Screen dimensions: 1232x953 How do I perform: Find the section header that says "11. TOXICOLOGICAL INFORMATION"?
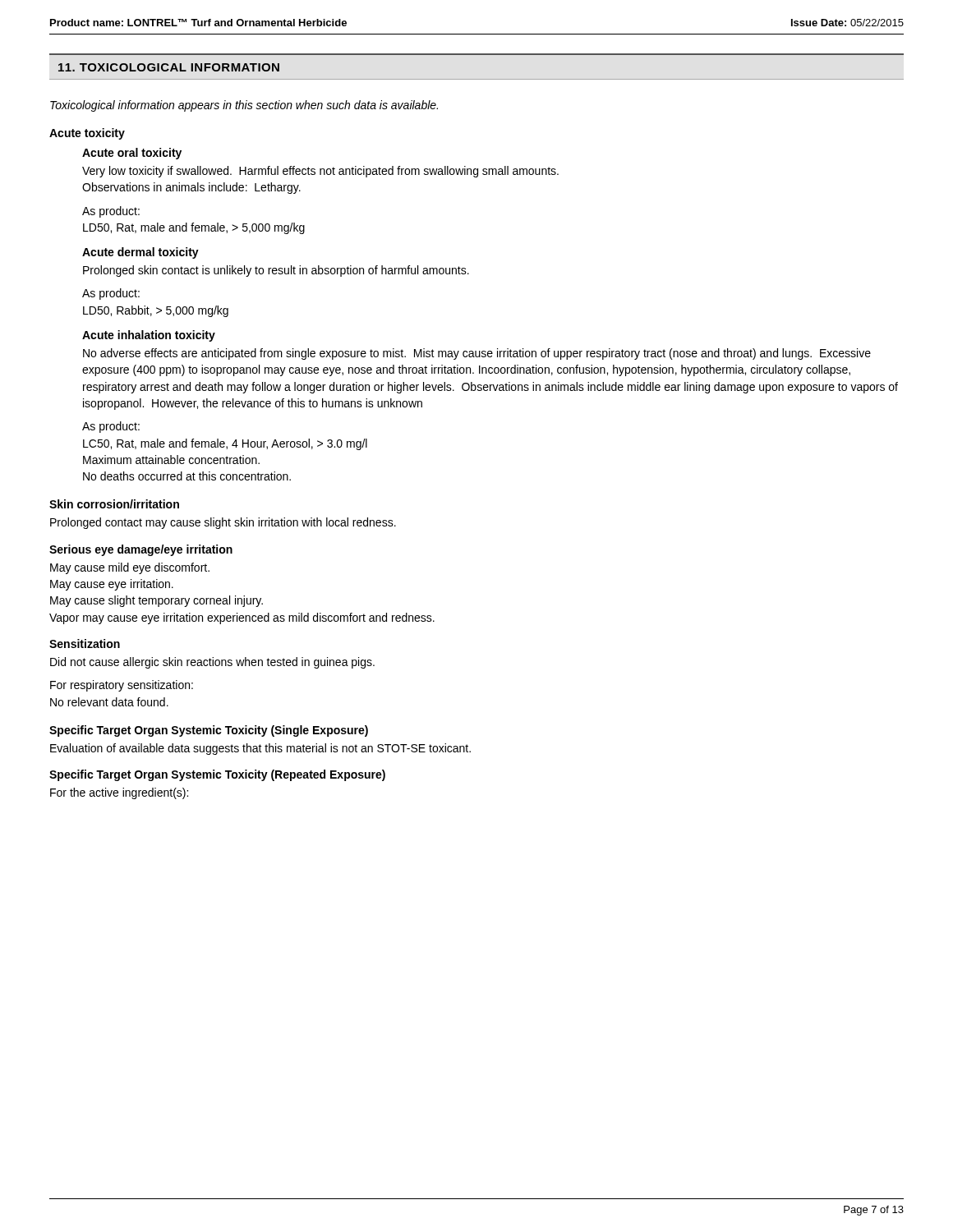point(169,67)
